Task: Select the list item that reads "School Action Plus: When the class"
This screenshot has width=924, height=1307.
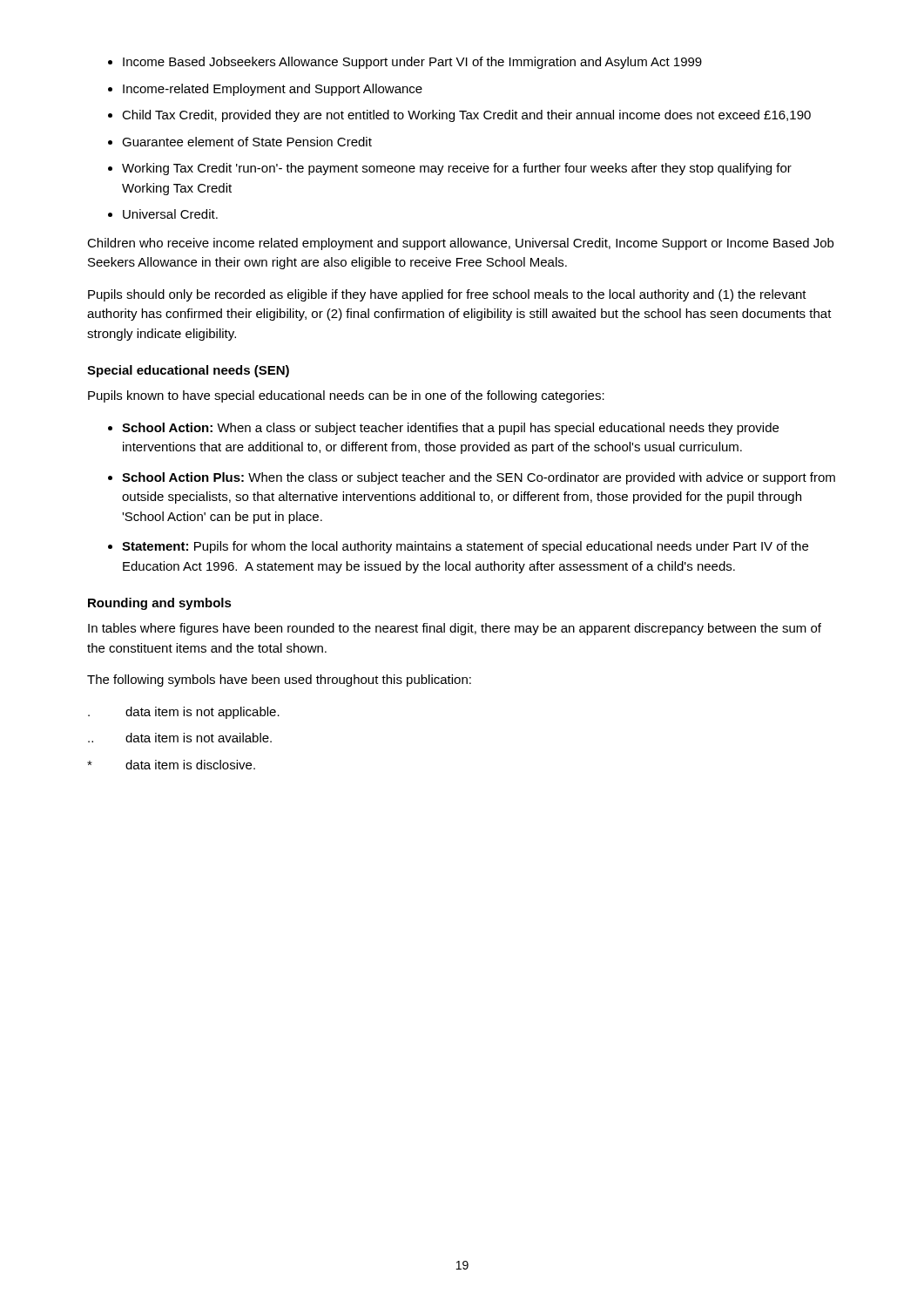Action: tap(479, 496)
